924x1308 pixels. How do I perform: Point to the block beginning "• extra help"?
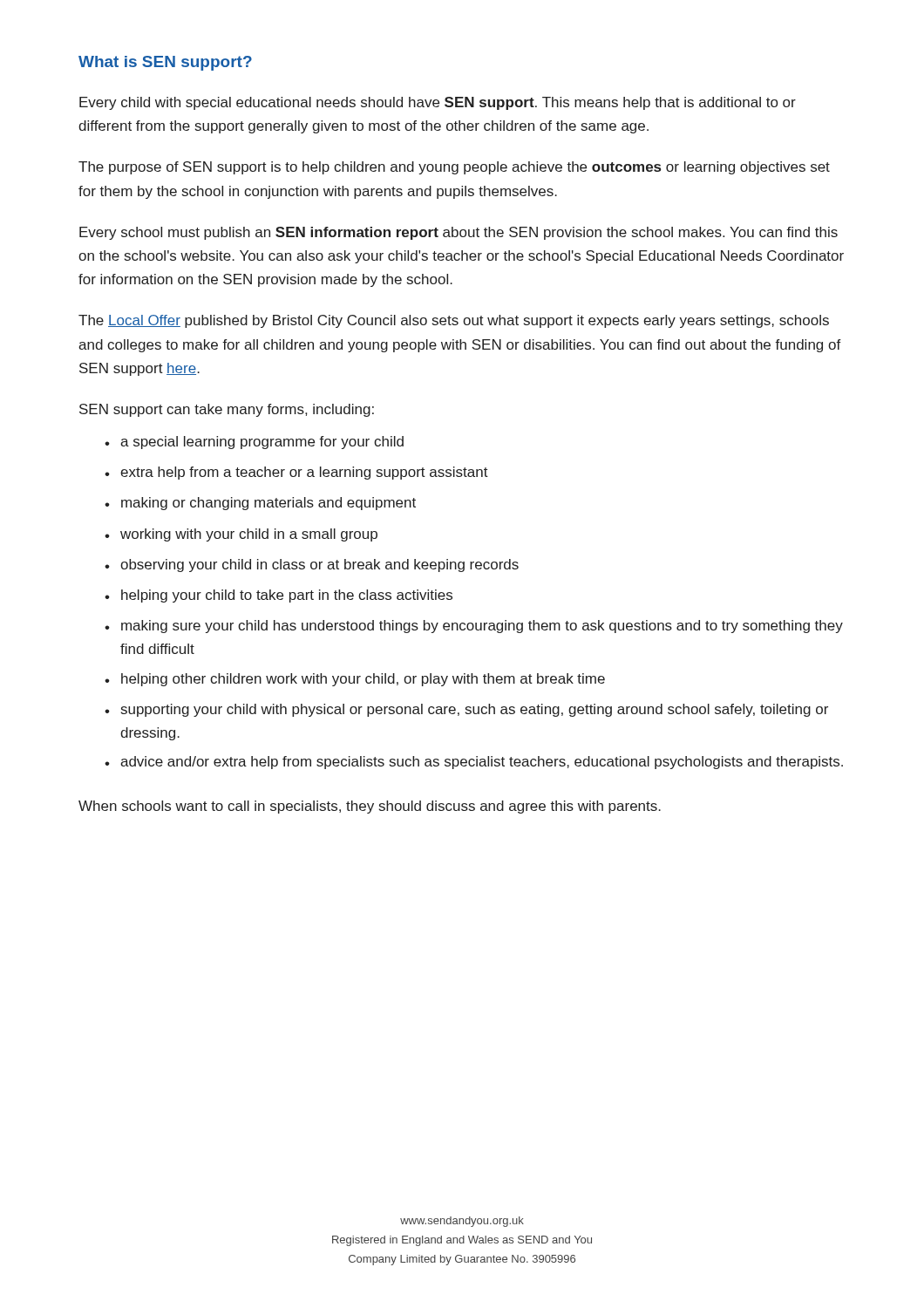475,473
